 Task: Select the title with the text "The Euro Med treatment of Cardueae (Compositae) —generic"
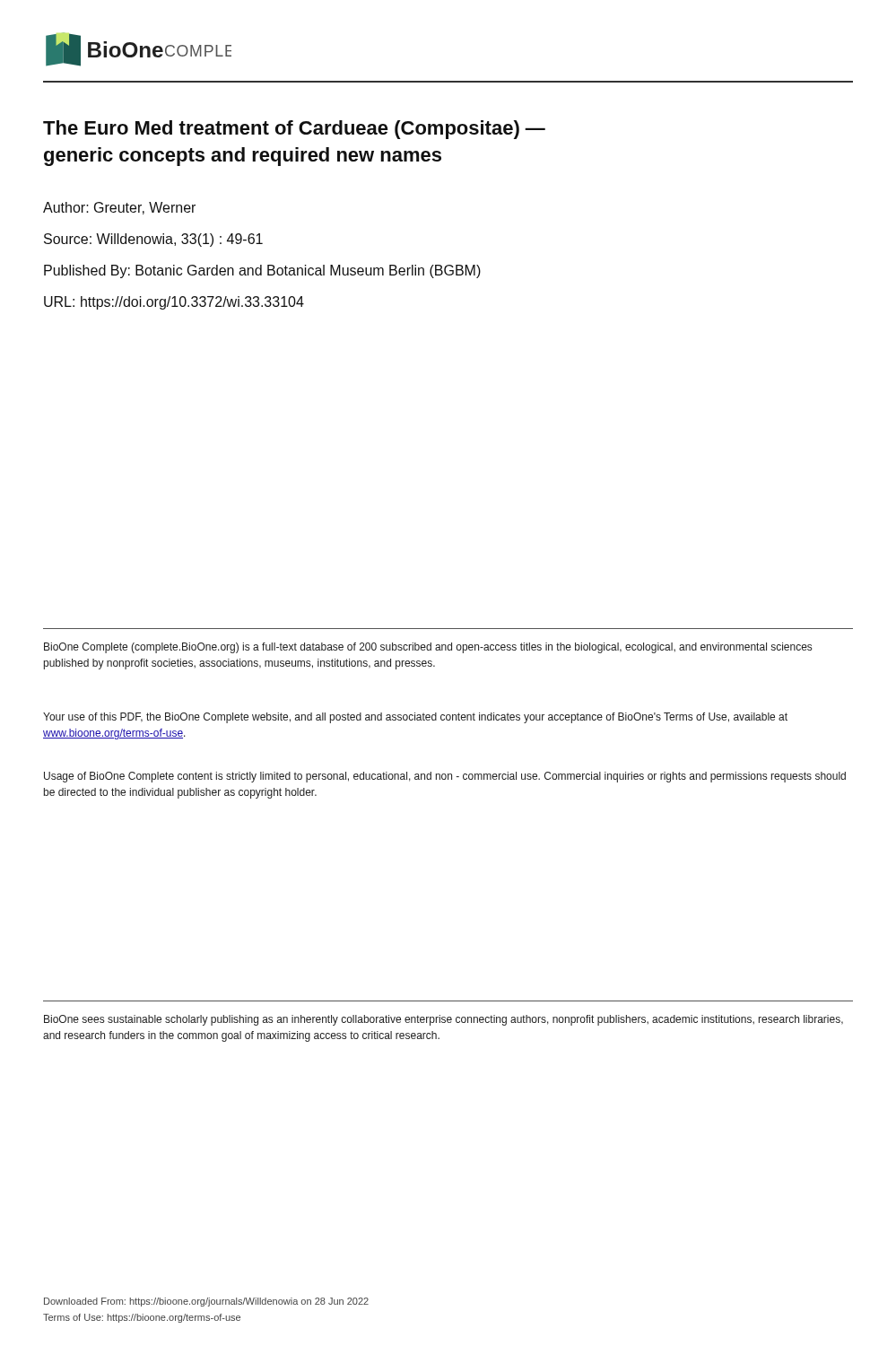434,142
